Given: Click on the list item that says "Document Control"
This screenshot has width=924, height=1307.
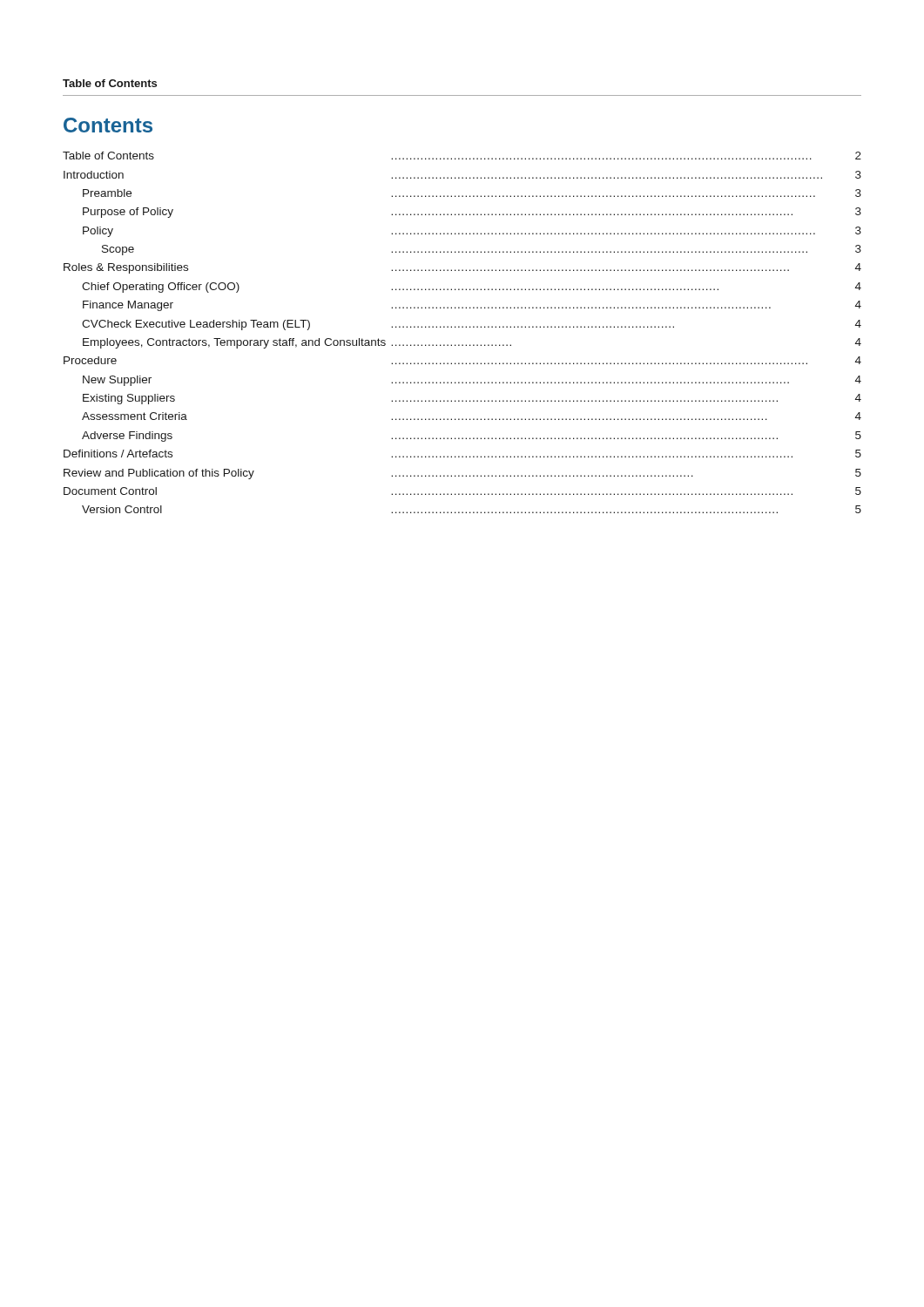Looking at the screenshot, I should point(462,491).
